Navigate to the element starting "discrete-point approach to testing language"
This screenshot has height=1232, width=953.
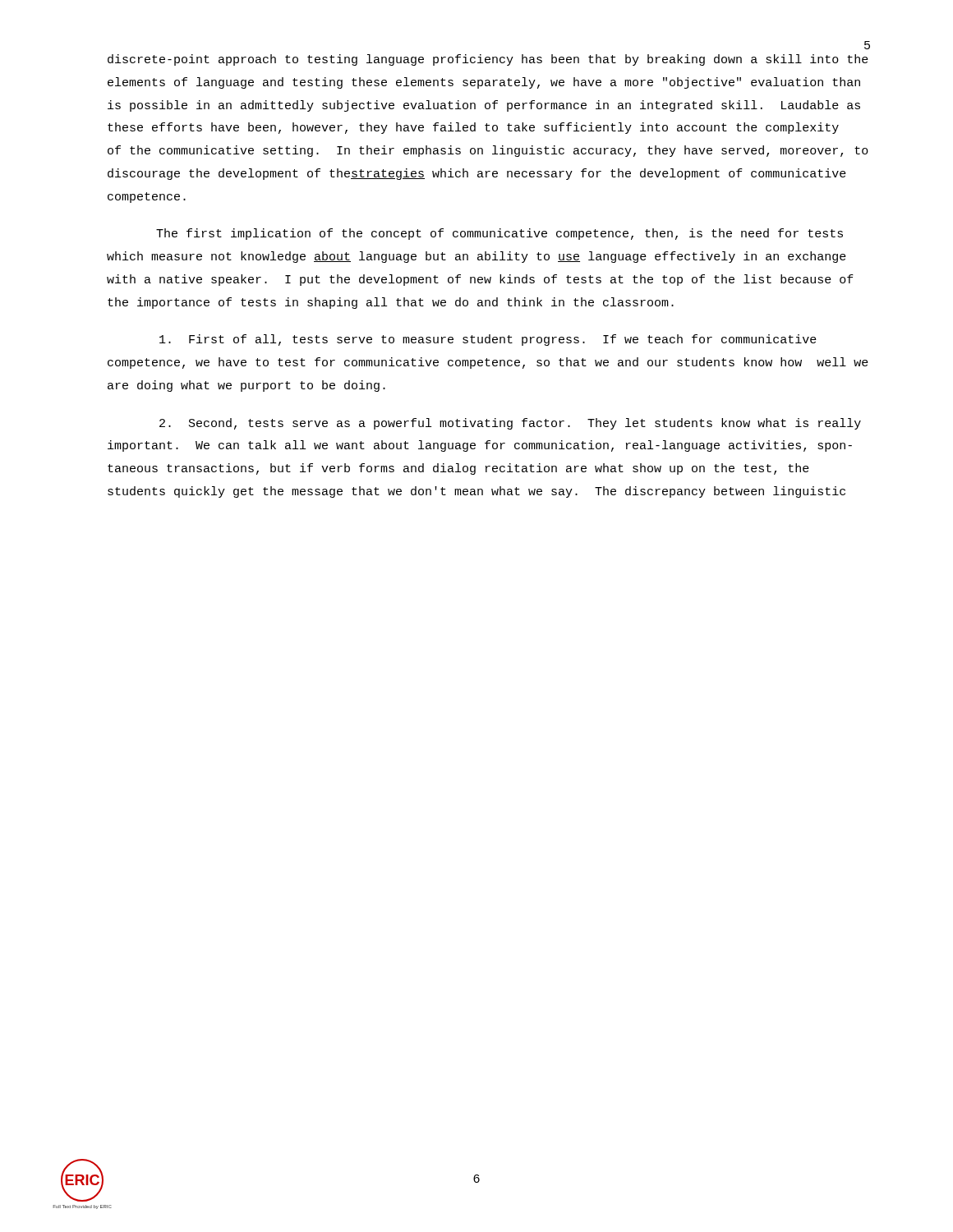click(x=489, y=129)
